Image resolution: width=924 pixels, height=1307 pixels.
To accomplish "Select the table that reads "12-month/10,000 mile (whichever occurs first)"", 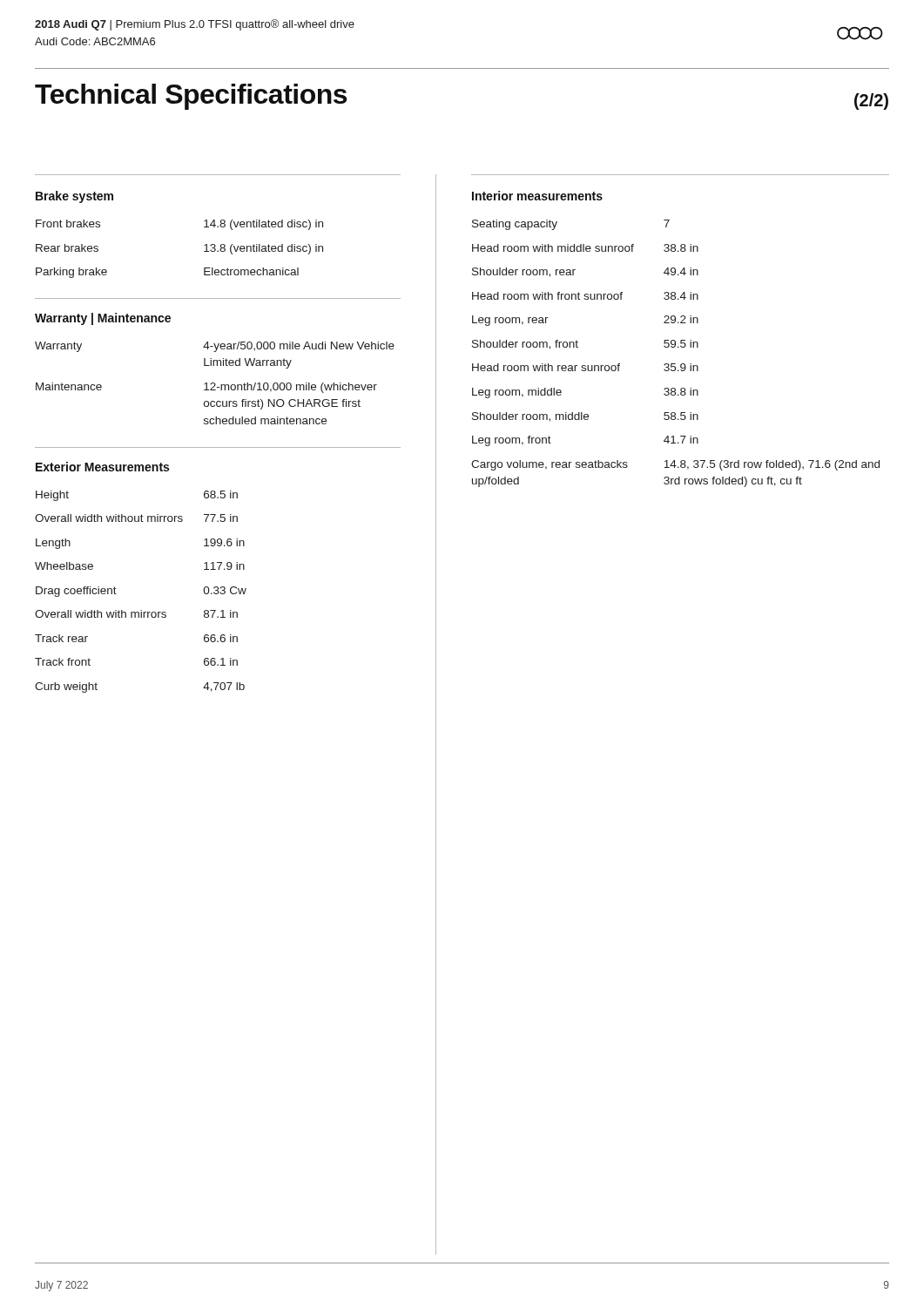I will [218, 383].
